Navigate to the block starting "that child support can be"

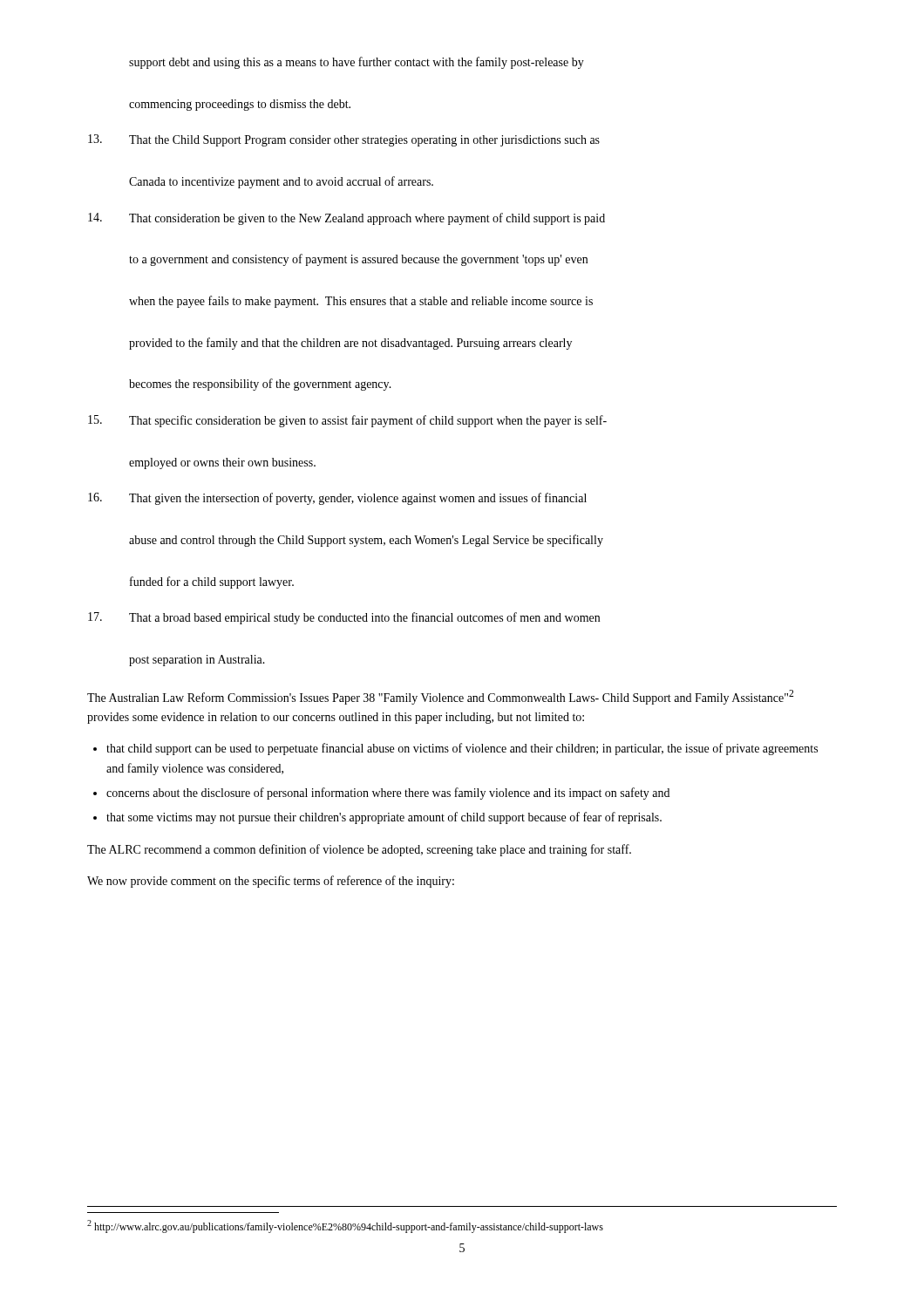pyautogui.click(x=462, y=759)
